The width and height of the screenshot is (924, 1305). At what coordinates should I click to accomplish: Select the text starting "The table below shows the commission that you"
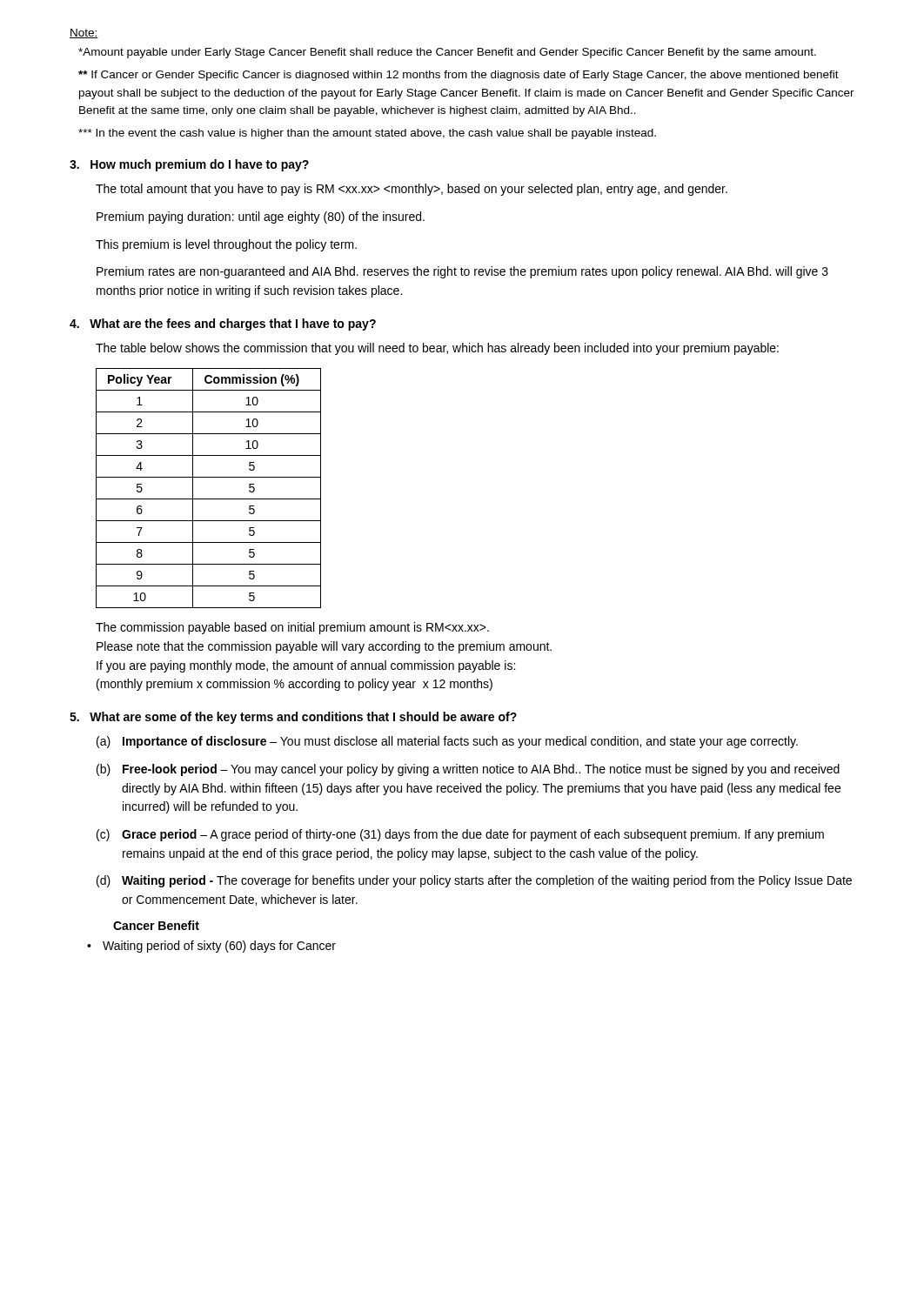point(438,348)
